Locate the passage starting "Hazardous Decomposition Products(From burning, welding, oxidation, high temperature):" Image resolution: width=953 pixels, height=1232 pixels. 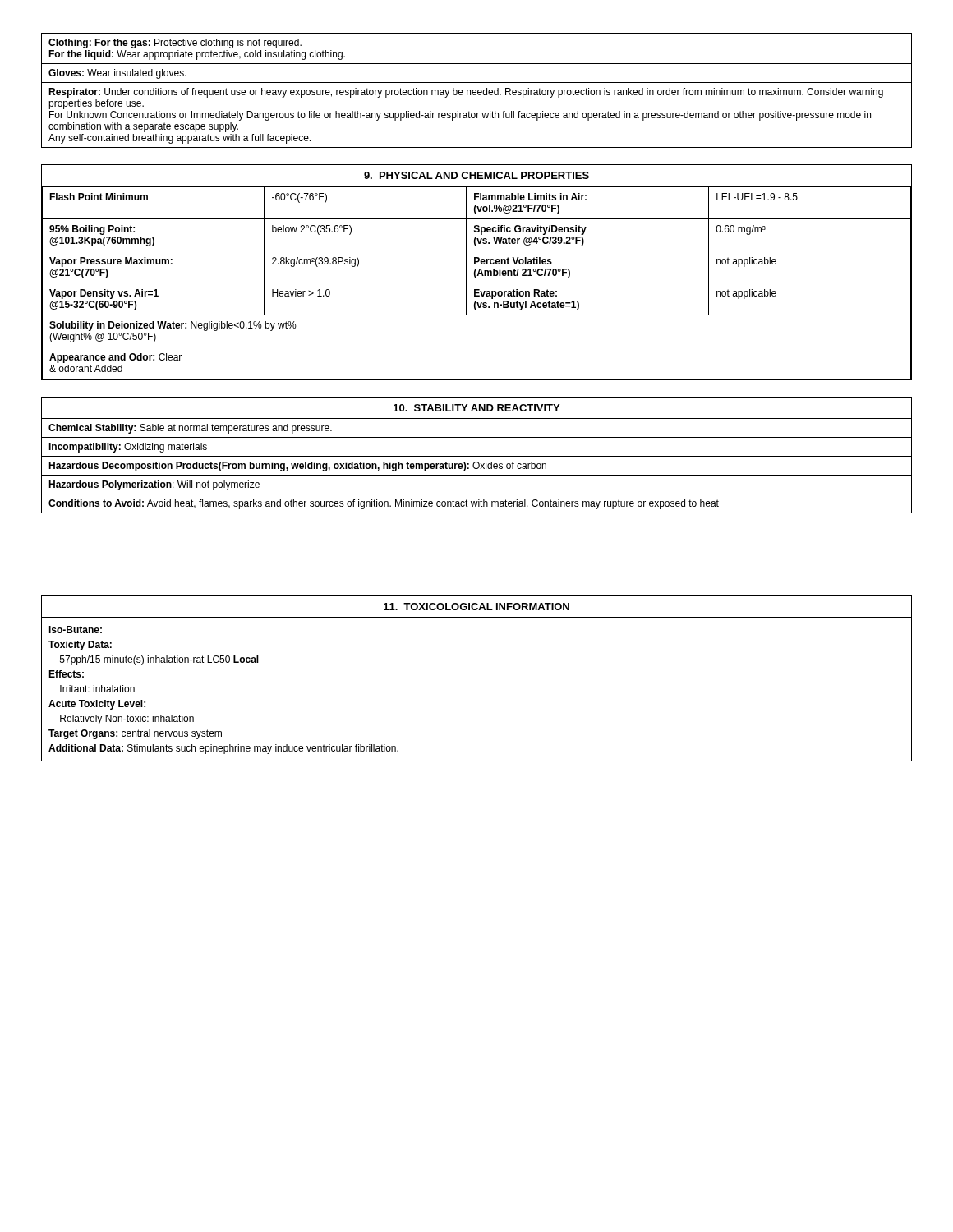(298, 466)
